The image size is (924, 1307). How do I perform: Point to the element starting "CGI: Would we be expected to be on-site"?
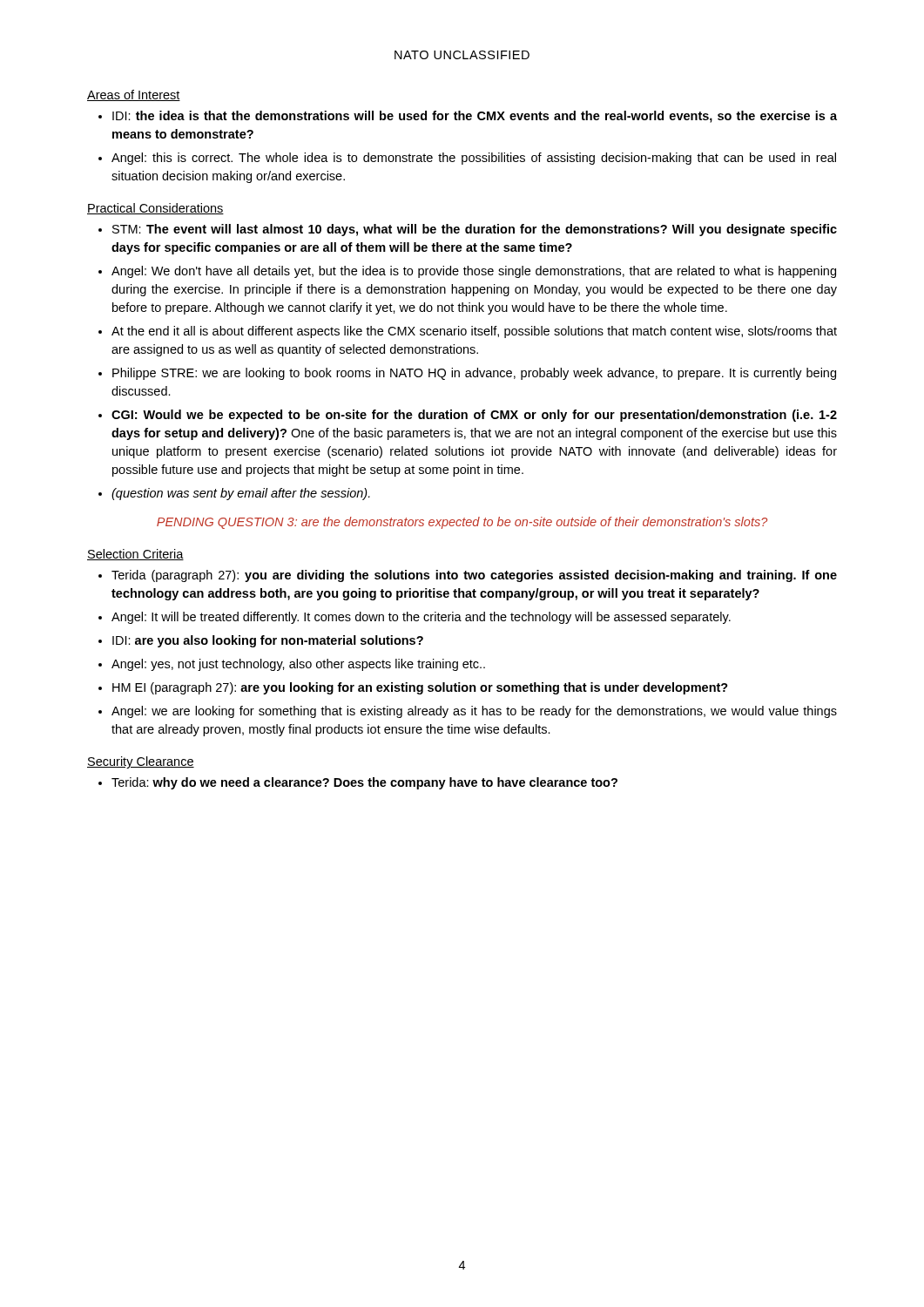[474, 442]
